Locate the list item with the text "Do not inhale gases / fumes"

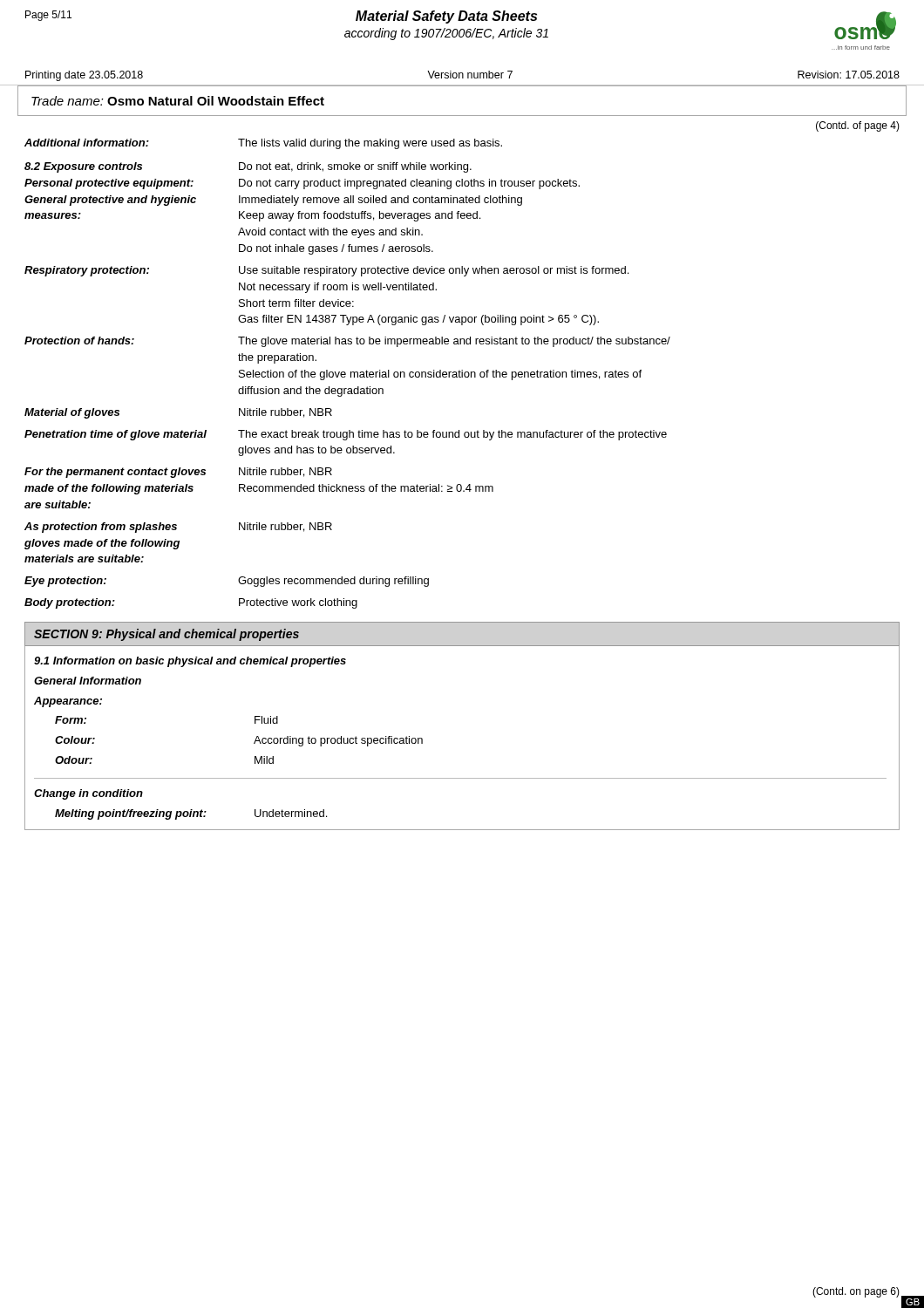coord(336,248)
